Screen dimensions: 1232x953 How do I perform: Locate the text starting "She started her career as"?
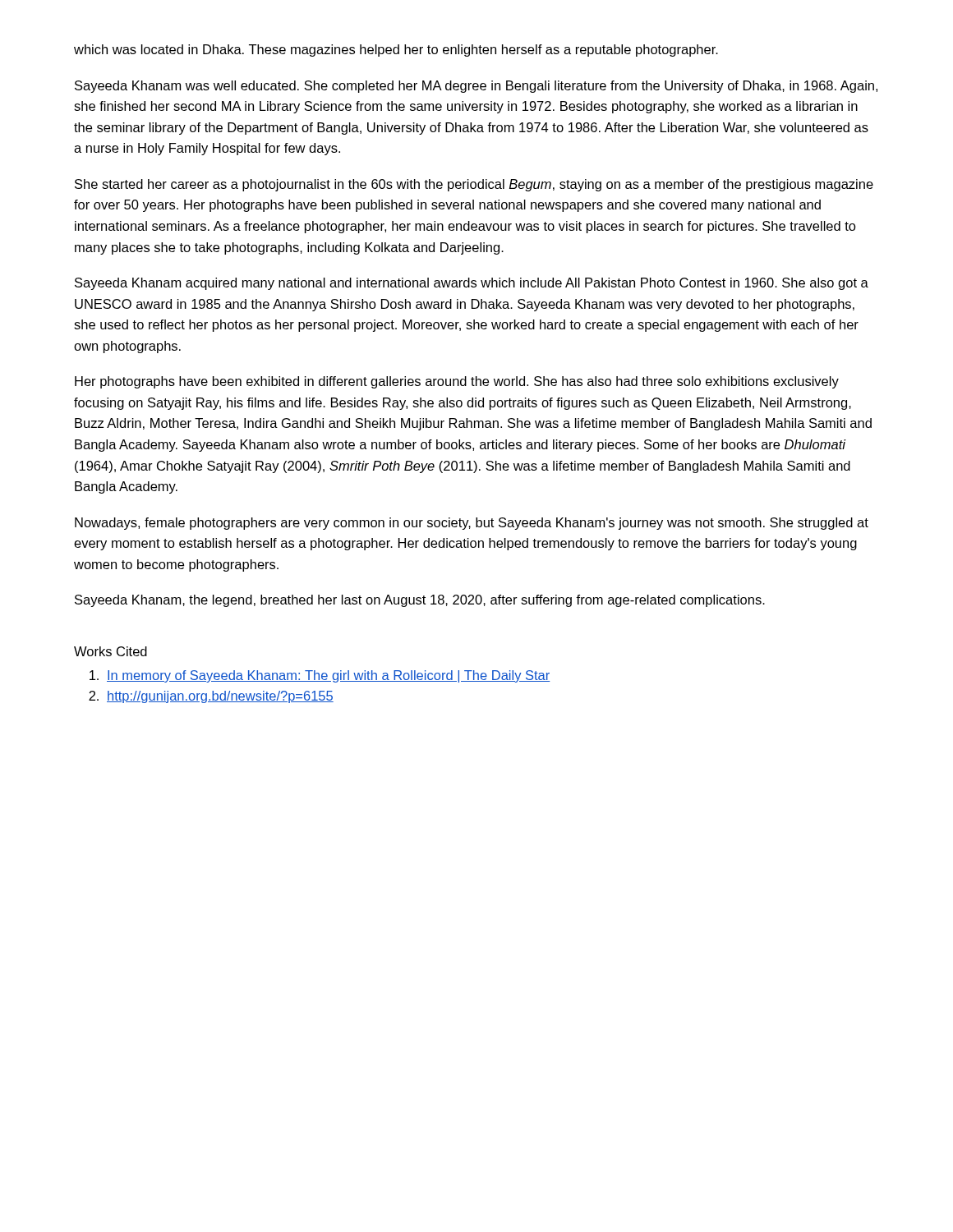pyautogui.click(x=474, y=215)
